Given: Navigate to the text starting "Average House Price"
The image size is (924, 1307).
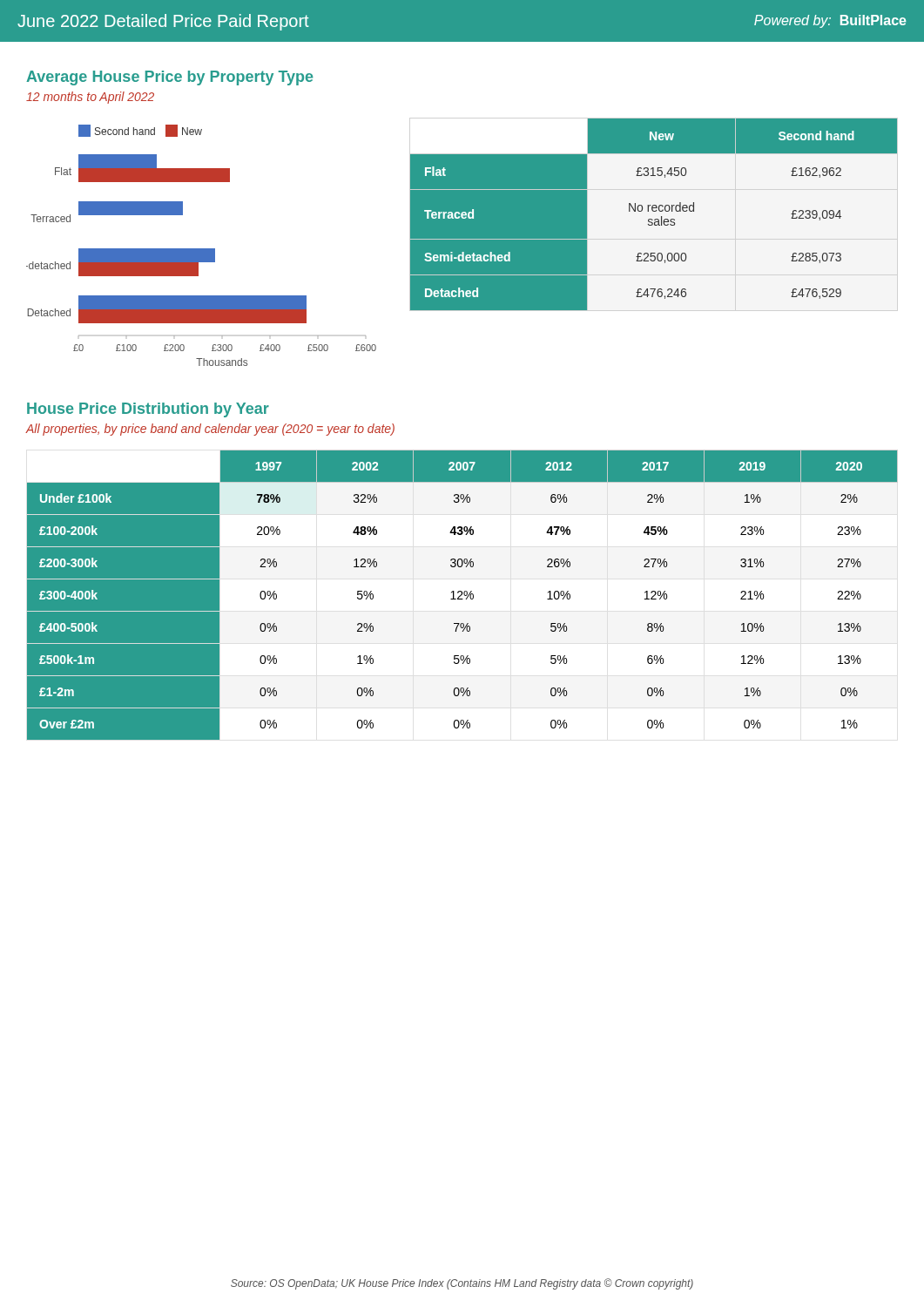Looking at the screenshot, I should 170,77.
